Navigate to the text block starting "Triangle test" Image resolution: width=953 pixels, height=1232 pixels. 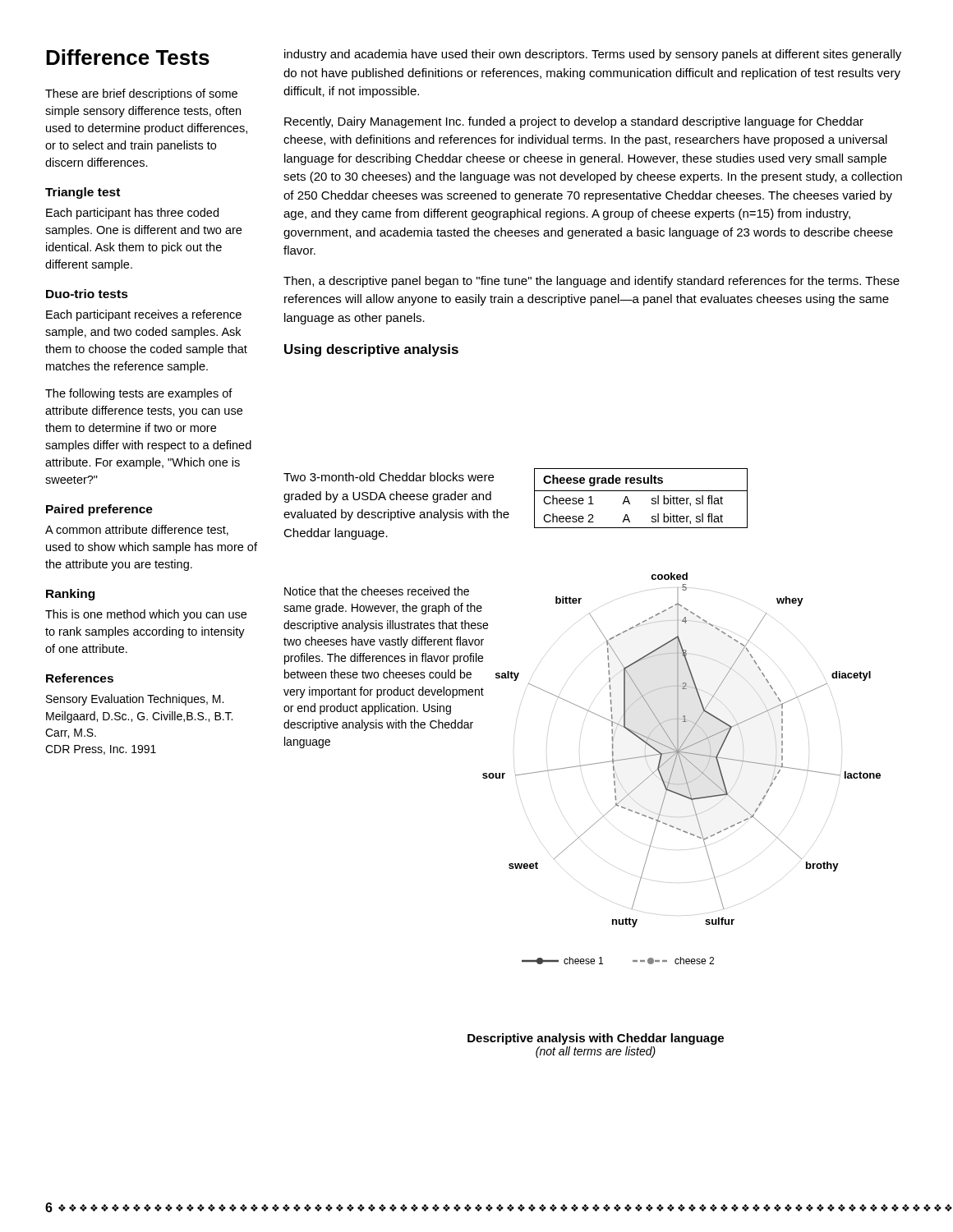click(x=83, y=192)
